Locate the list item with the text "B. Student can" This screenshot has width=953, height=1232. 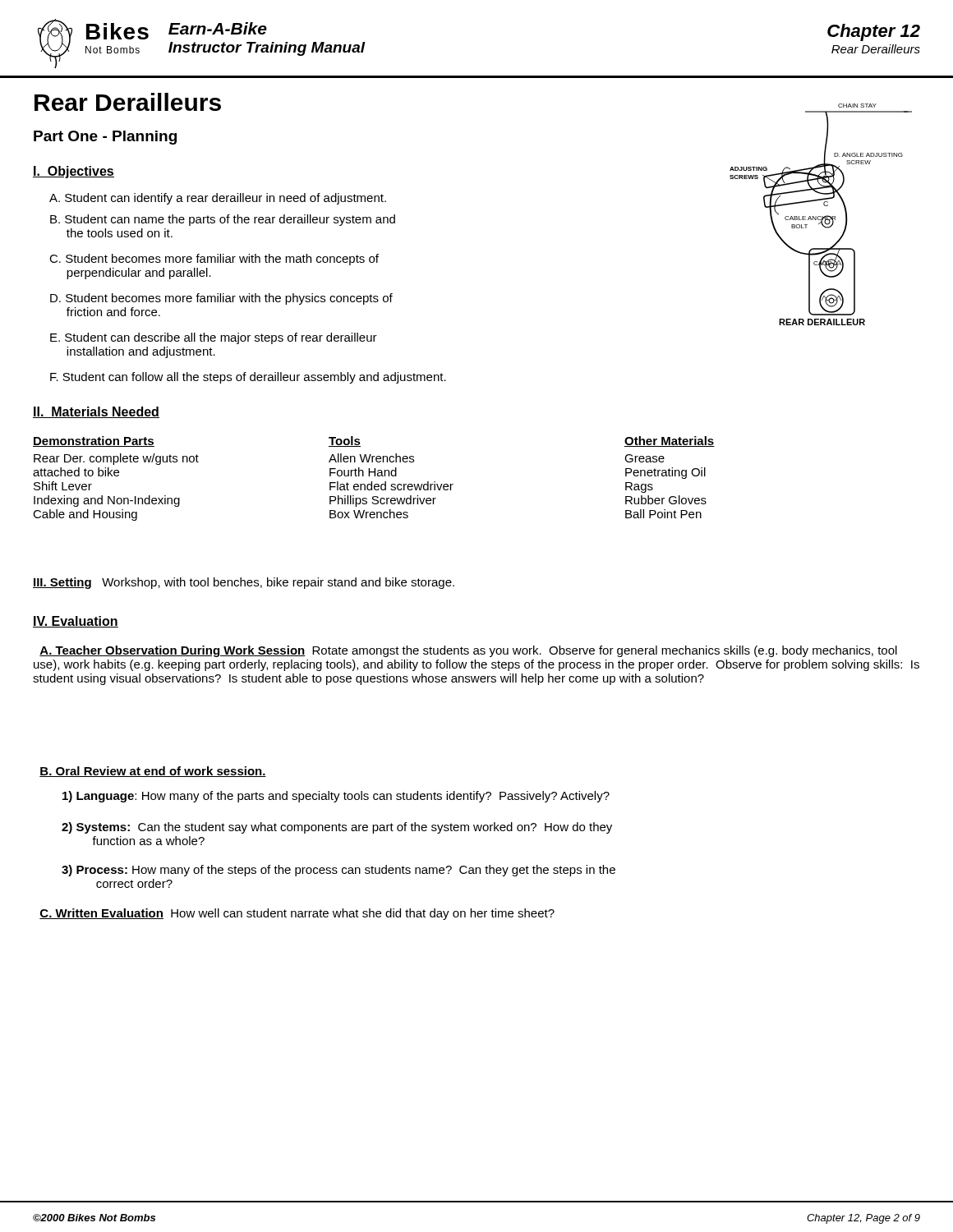223,226
